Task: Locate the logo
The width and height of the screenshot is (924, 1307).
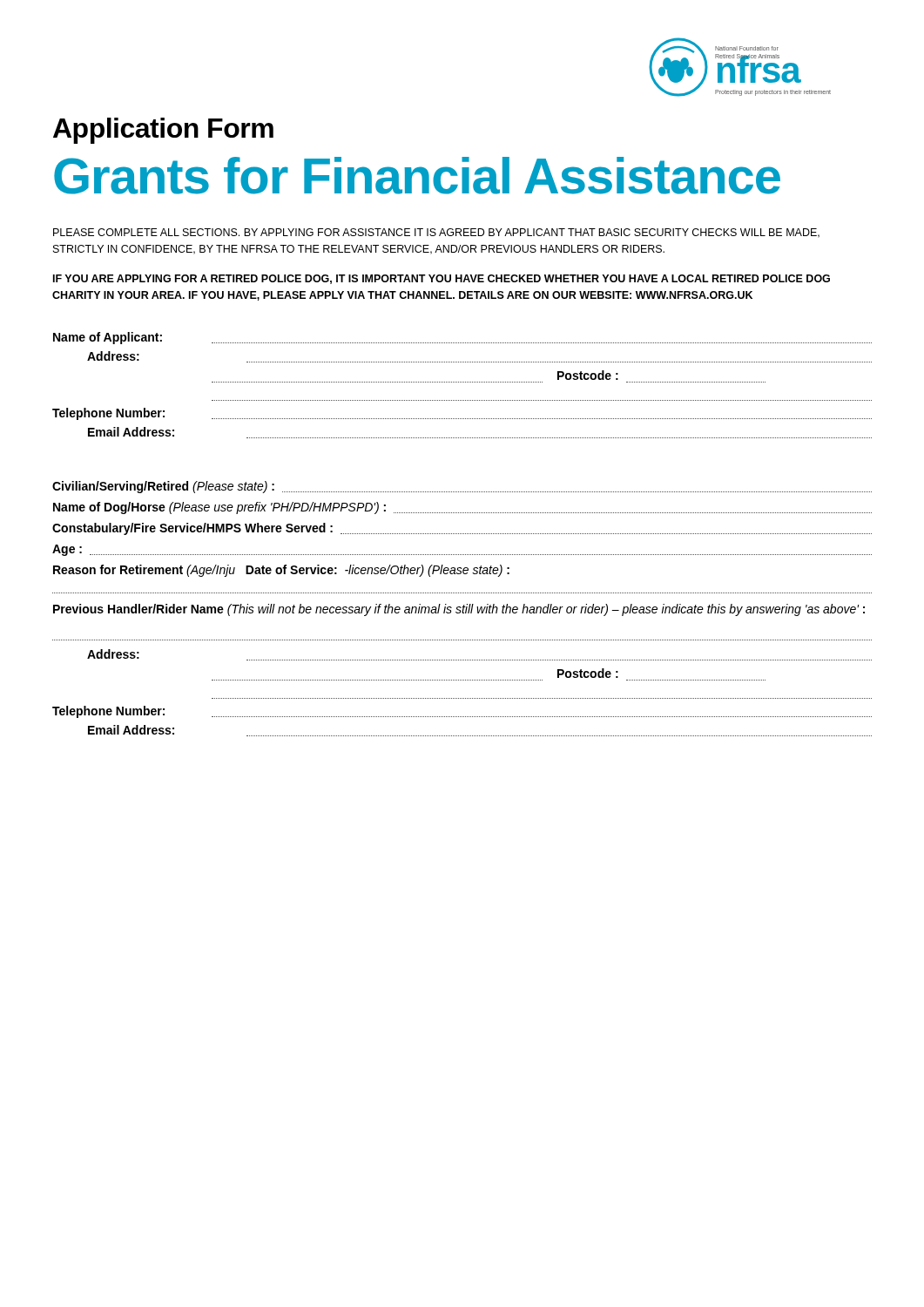Action: 462,69
